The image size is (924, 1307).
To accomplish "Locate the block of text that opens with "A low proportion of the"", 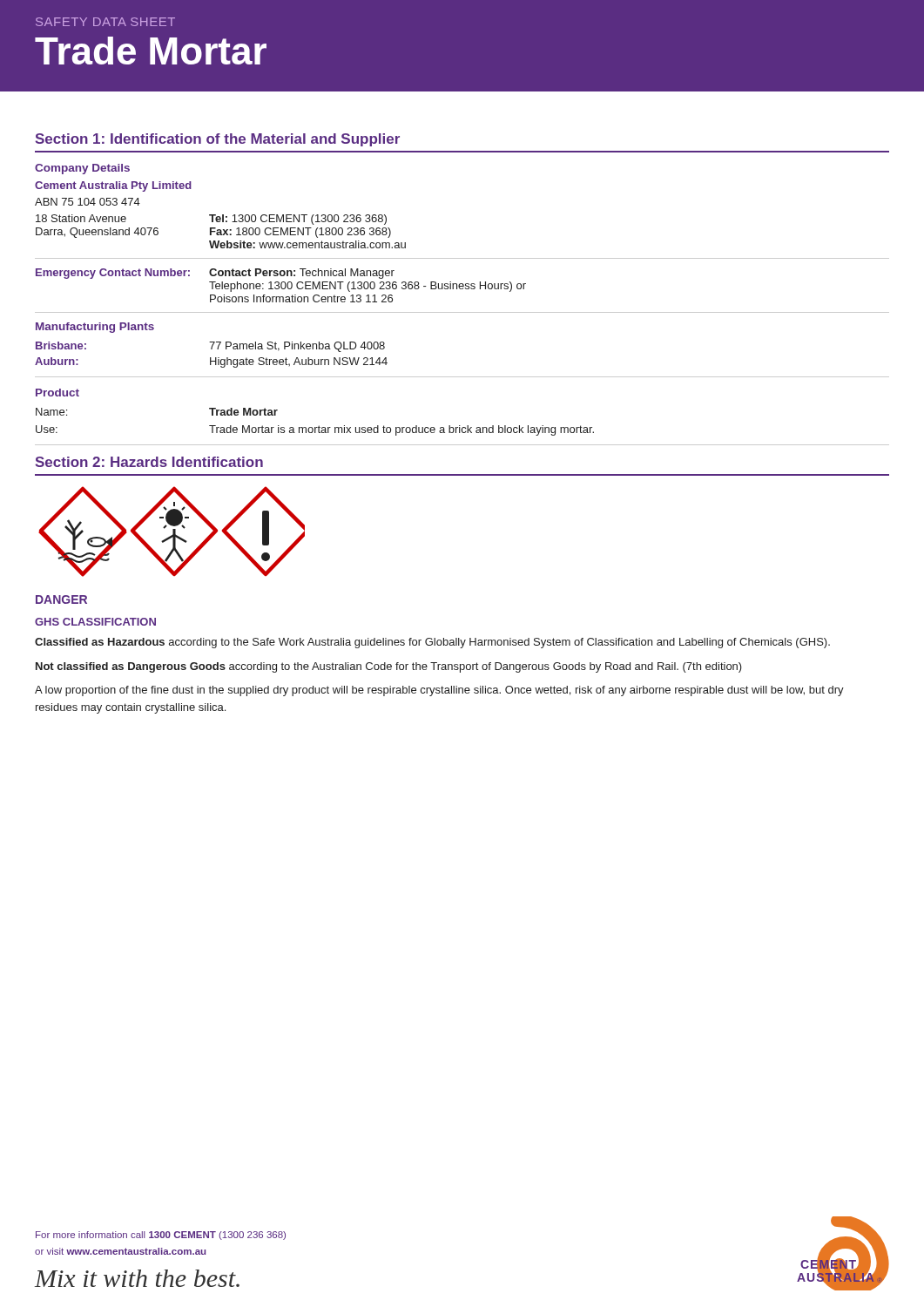I will point(439,698).
